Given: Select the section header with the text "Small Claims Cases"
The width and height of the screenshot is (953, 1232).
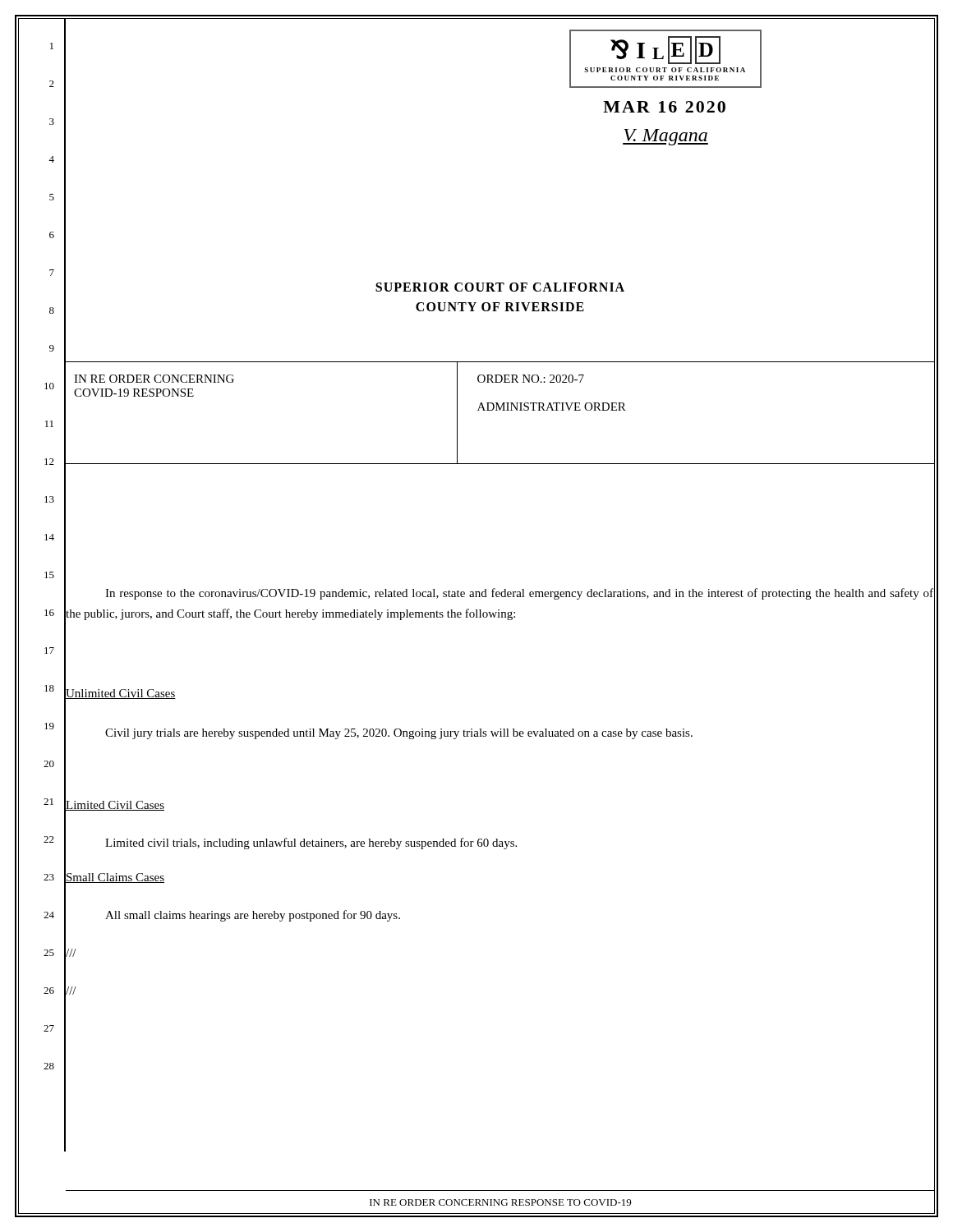Looking at the screenshot, I should click(x=115, y=877).
